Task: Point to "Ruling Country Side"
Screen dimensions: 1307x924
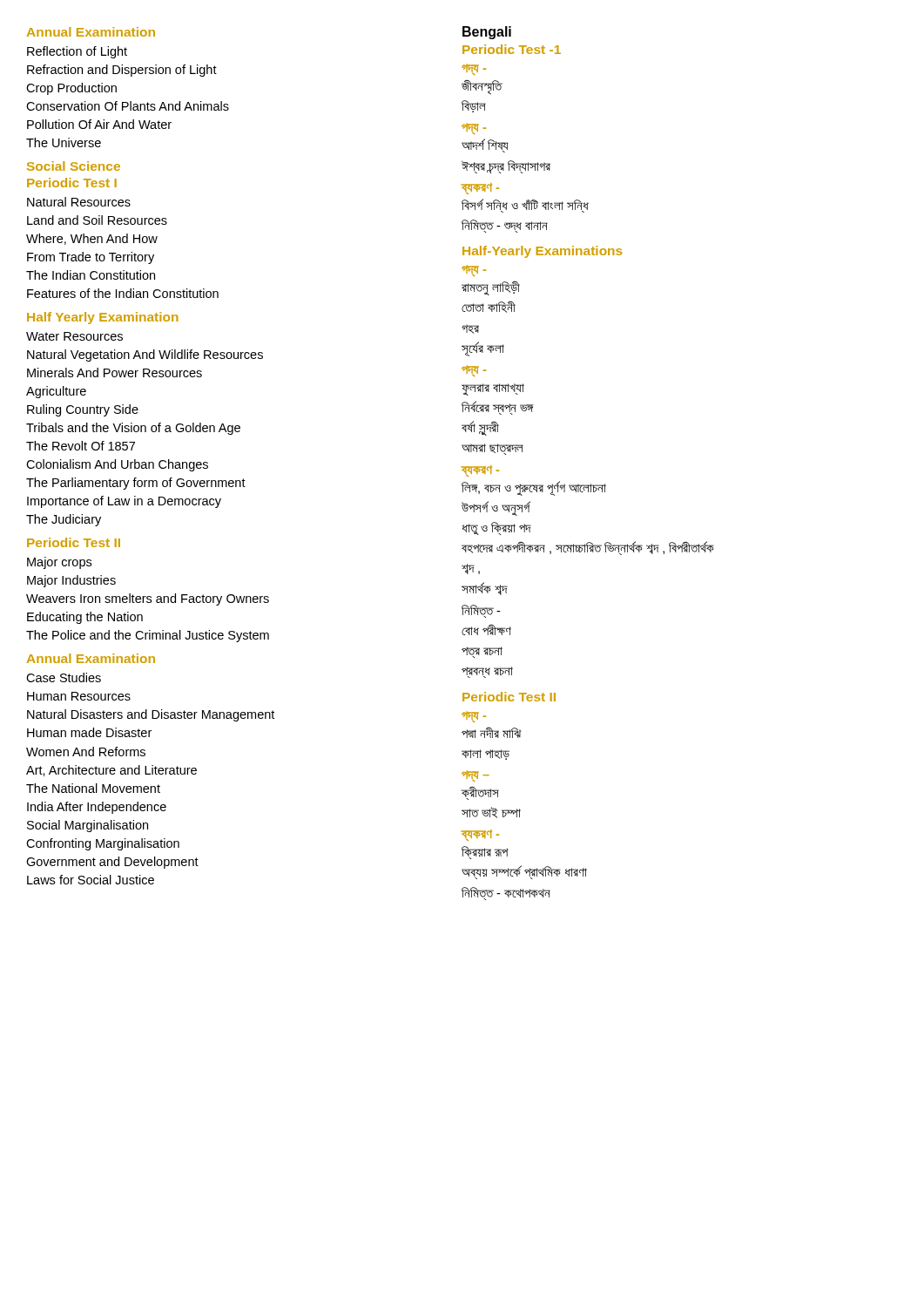Action: (x=82, y=410)
